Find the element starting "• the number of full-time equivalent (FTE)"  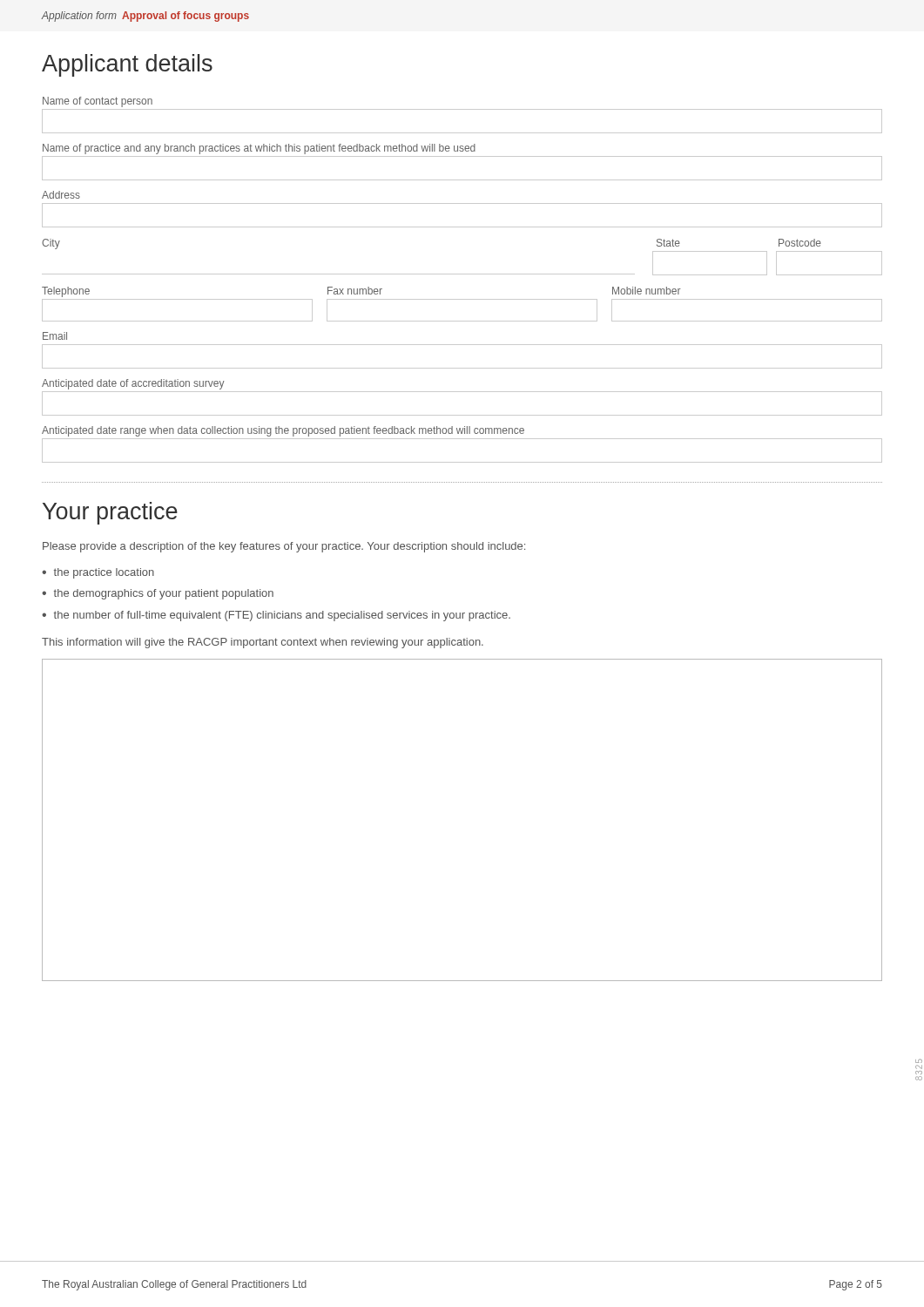276,616
